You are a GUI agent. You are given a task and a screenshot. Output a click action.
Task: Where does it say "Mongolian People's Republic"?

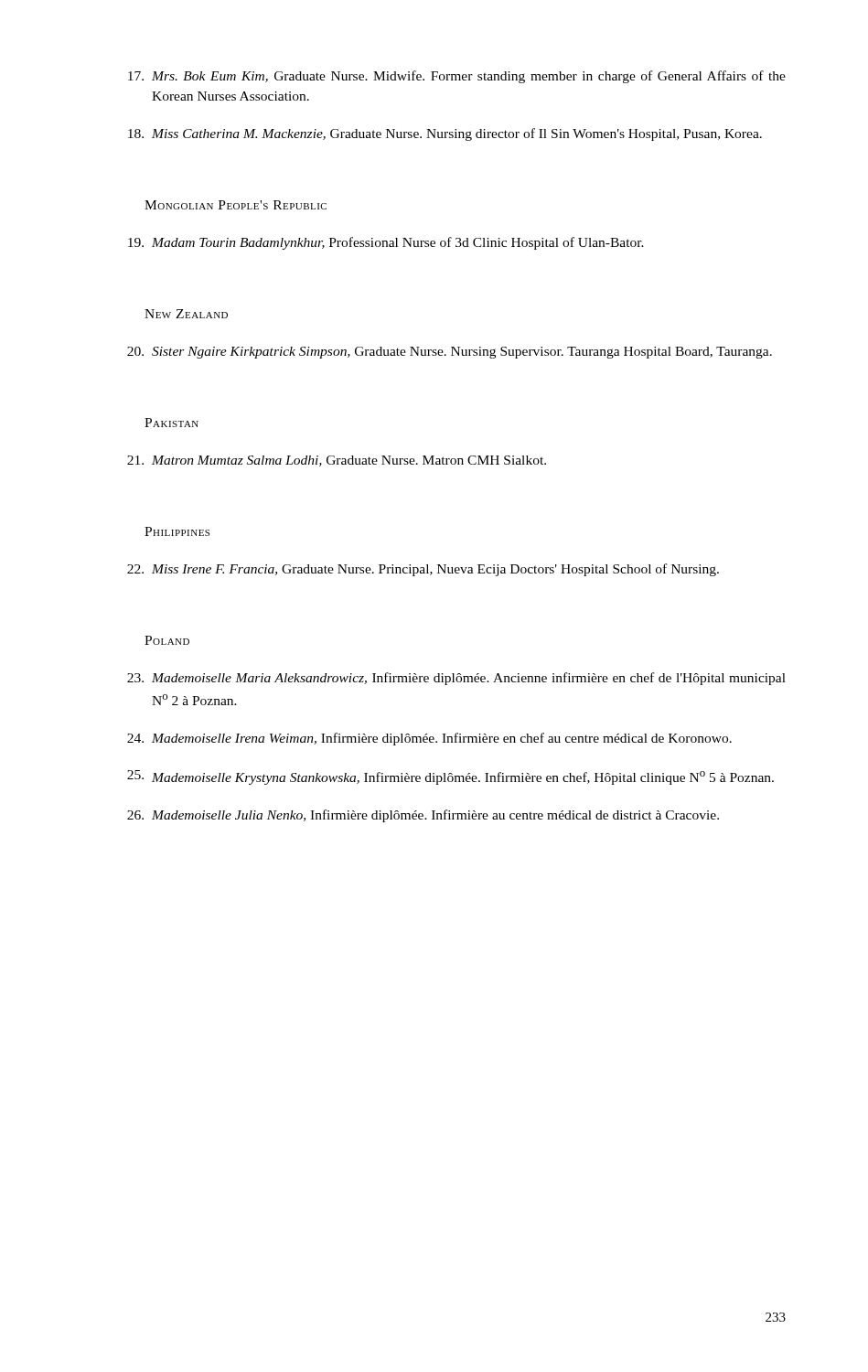(236, 205)
